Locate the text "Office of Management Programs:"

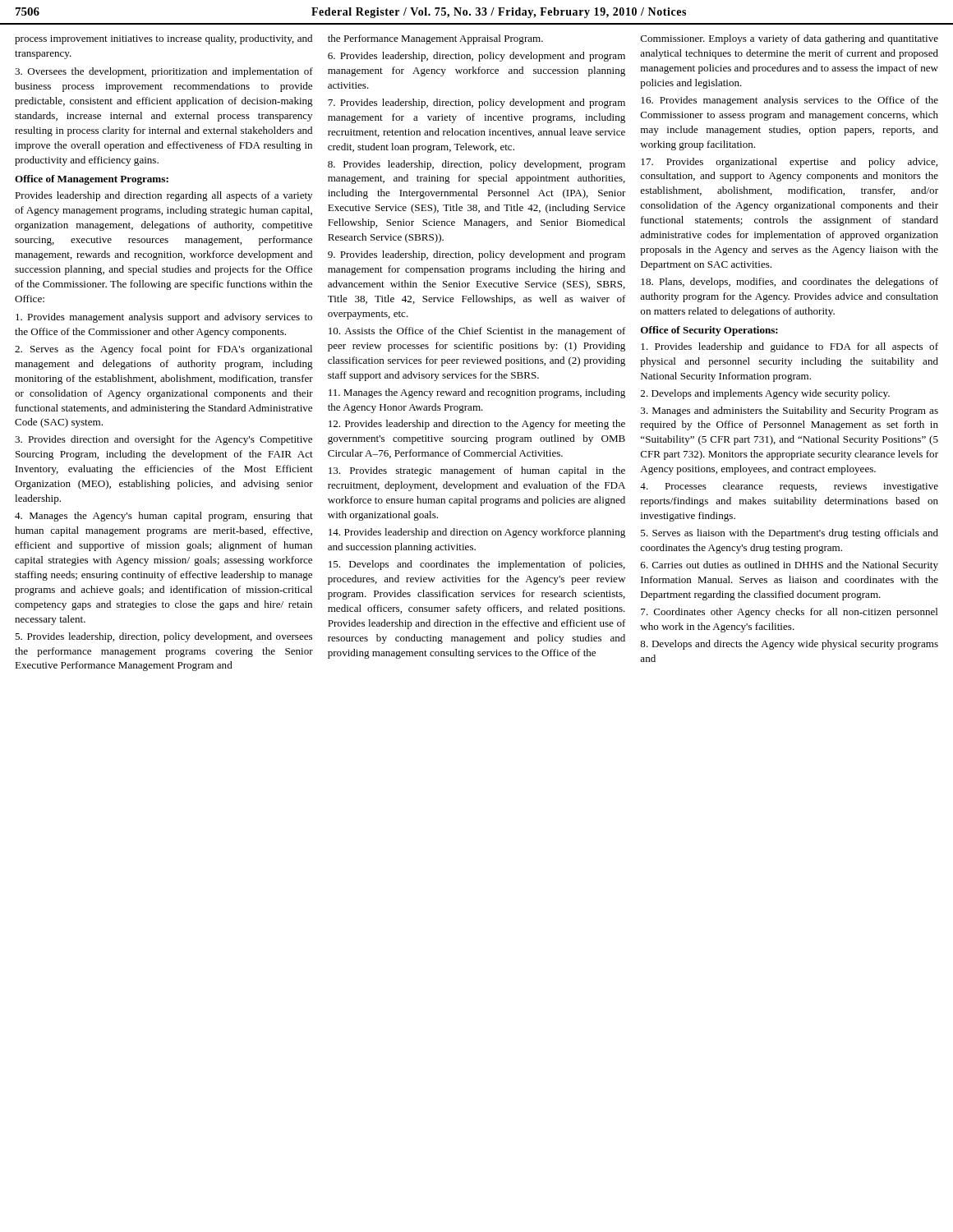pyautogui.click(x=92, y=179)
